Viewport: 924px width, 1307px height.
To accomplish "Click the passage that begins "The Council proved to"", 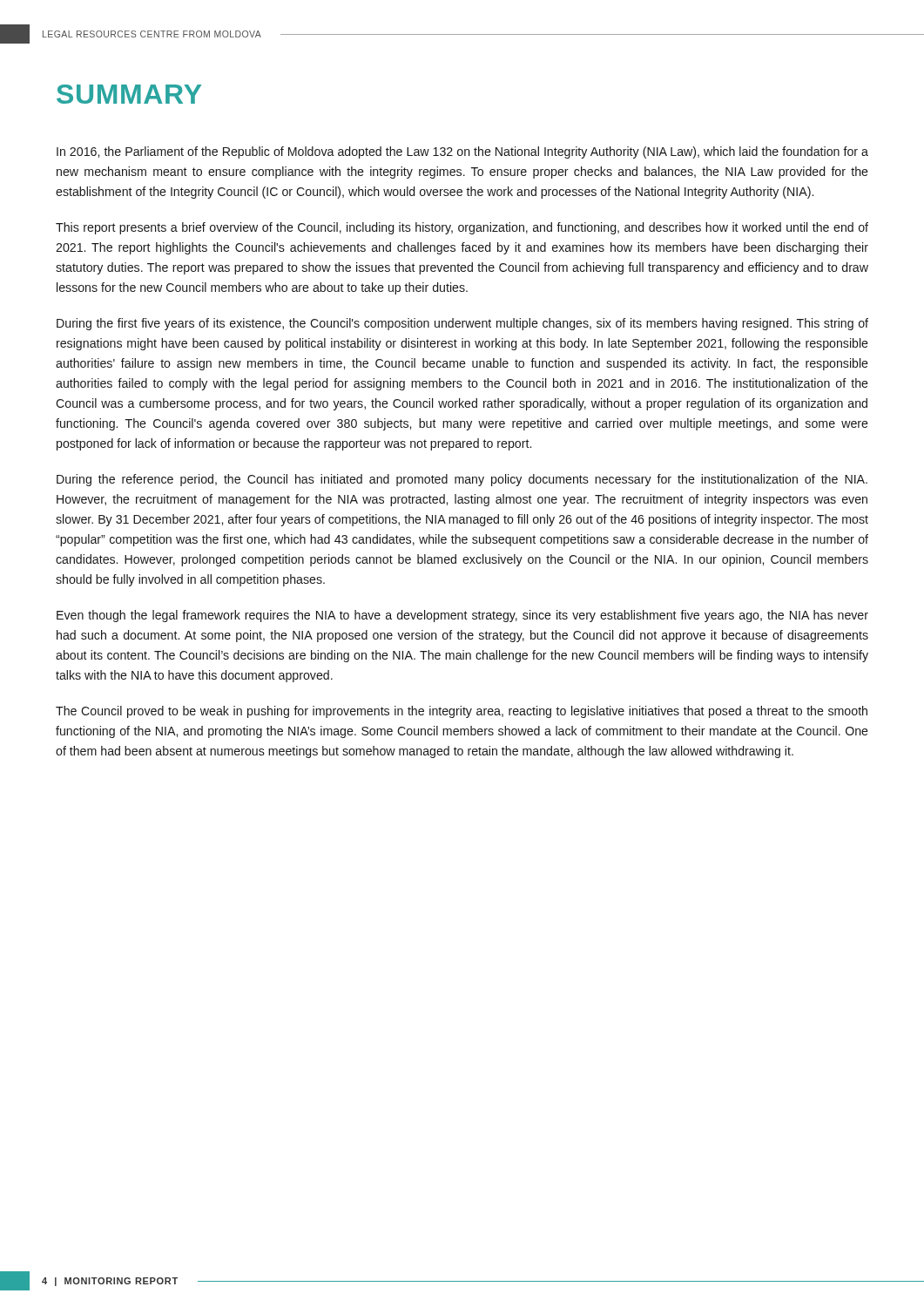I will click(462, 731).
